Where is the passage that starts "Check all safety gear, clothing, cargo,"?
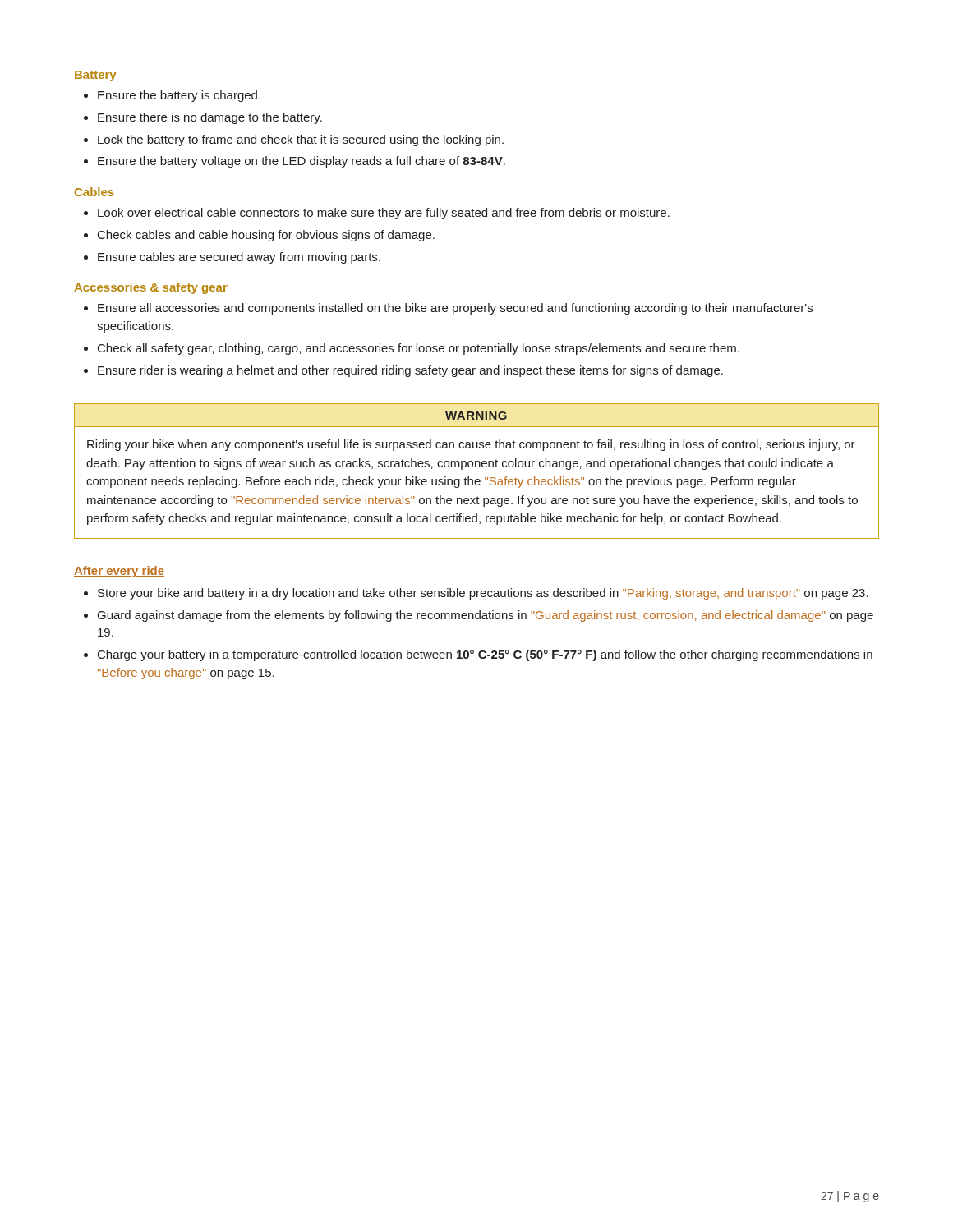The height and width of the screenshot is (1232, 953). tap(419, 348)
